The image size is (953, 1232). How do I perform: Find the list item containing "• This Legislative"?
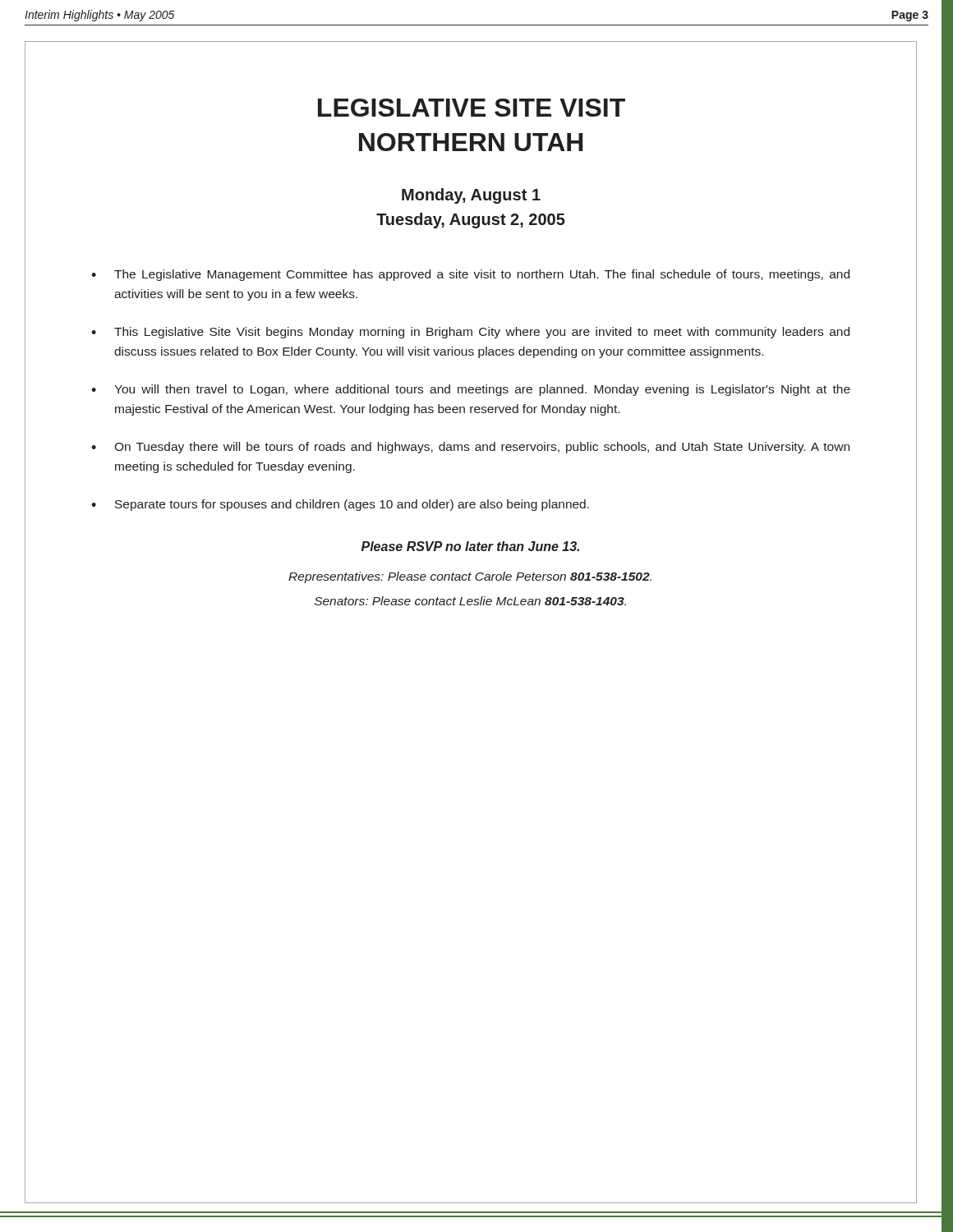click(471, 342)
